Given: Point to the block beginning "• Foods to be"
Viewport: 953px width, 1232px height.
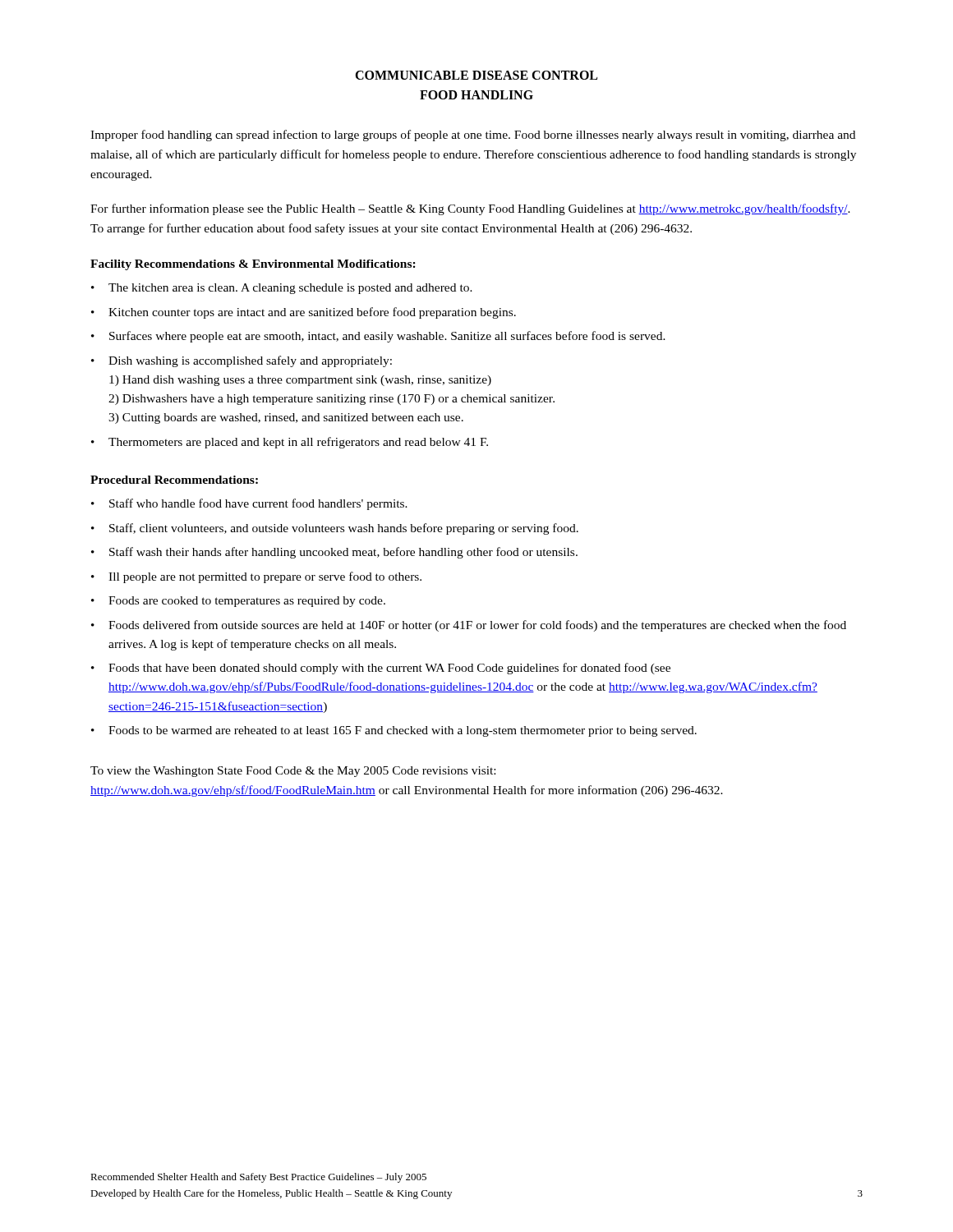Looking at the screenshot, I should [476, 730].
